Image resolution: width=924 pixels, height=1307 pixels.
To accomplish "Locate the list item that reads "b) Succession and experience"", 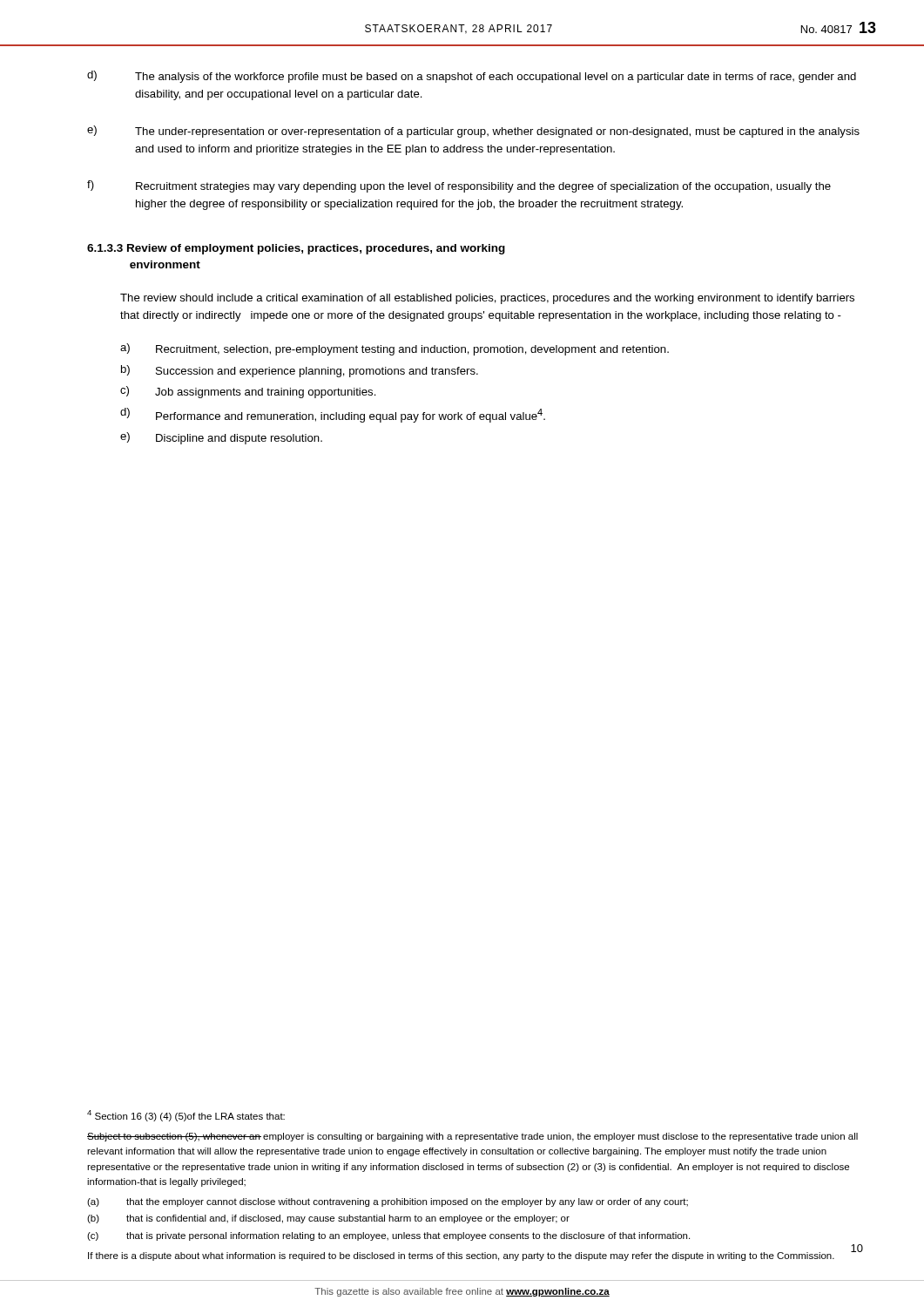I will click(300, 371).
